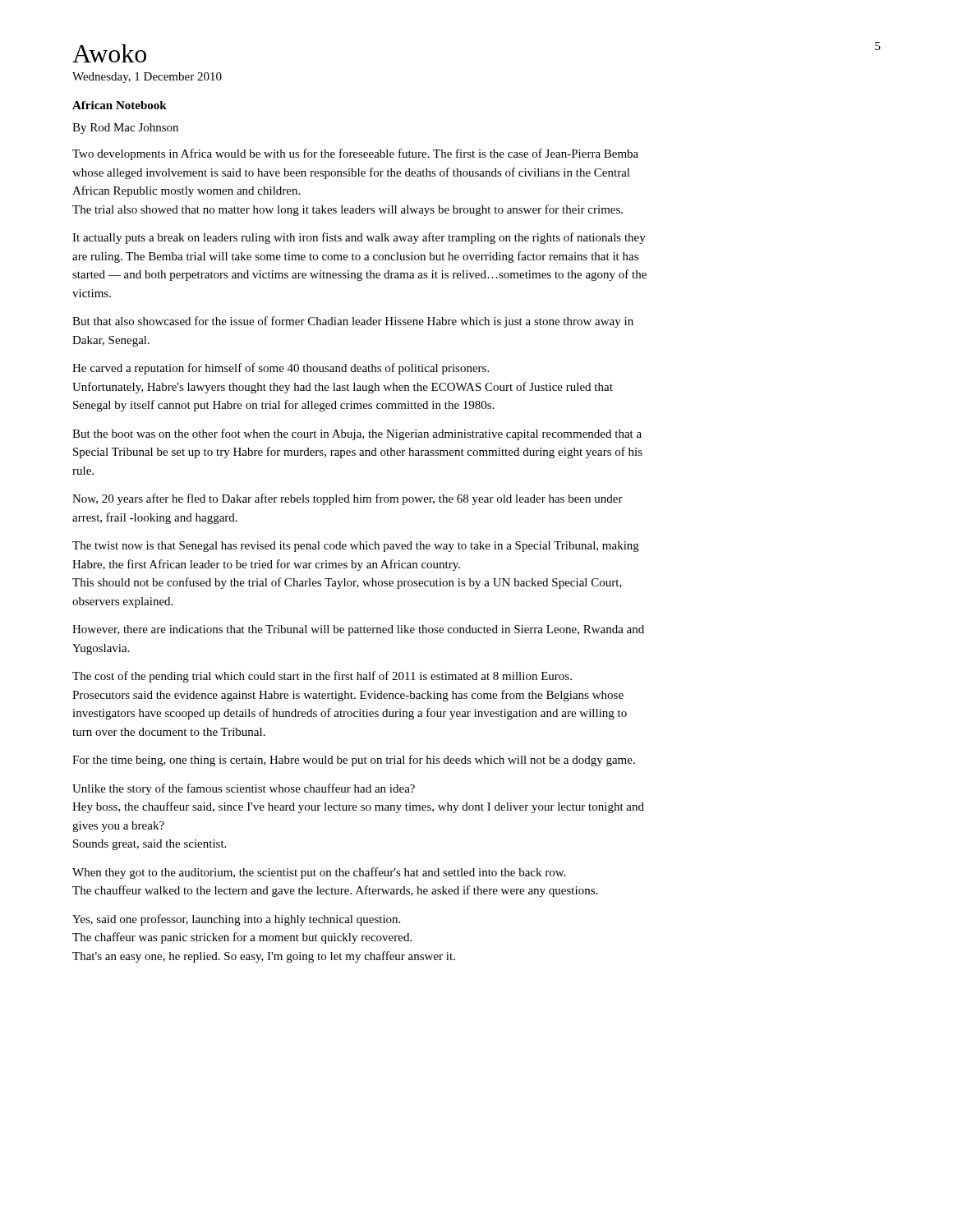953x1232 pixels.
Task: Click on the text block that reads "Now, 20 years after he fled to Dakar"
Action: click(x=347, y=508)
